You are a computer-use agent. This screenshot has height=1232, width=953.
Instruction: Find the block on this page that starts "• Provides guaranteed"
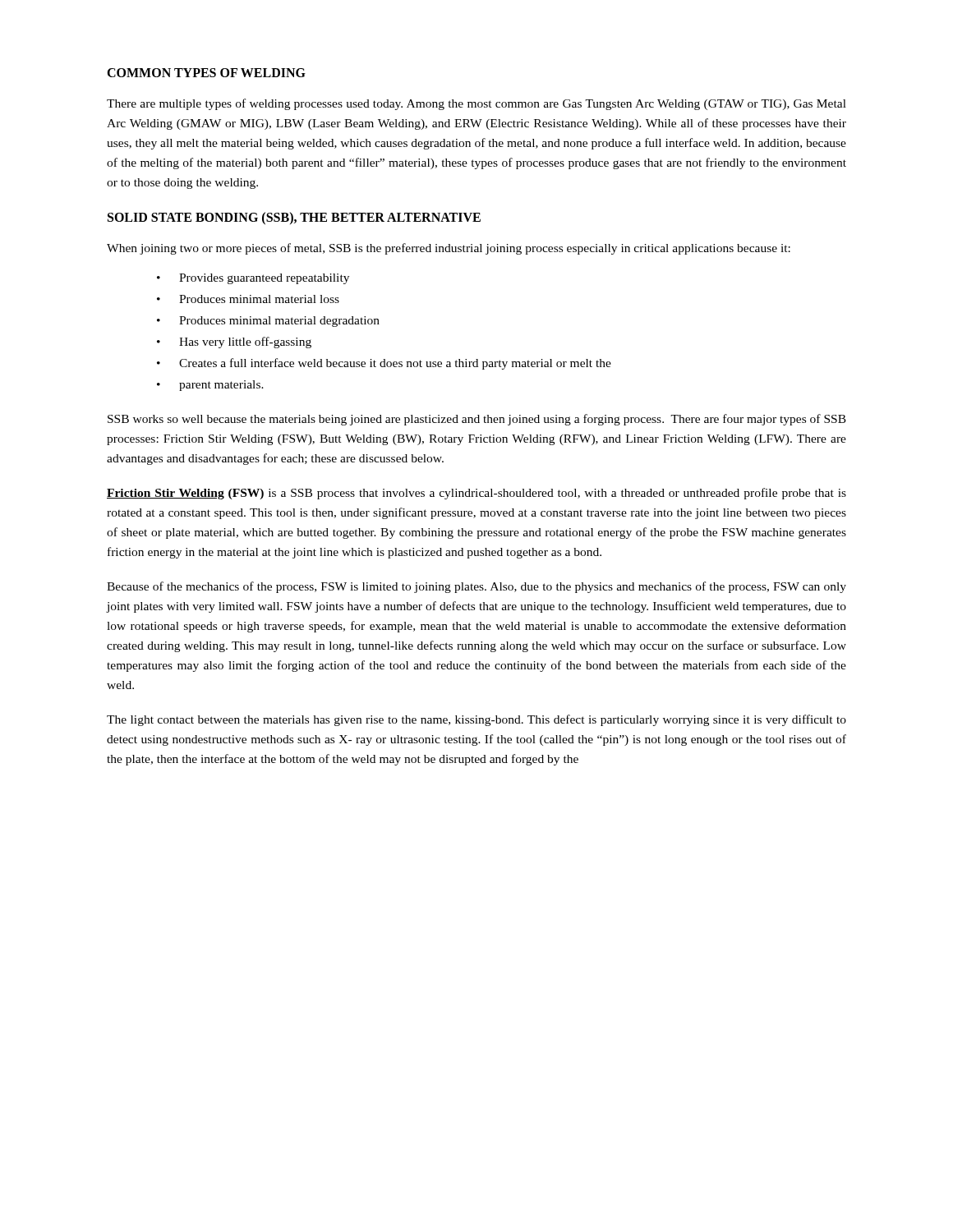[x=253, y=278]
